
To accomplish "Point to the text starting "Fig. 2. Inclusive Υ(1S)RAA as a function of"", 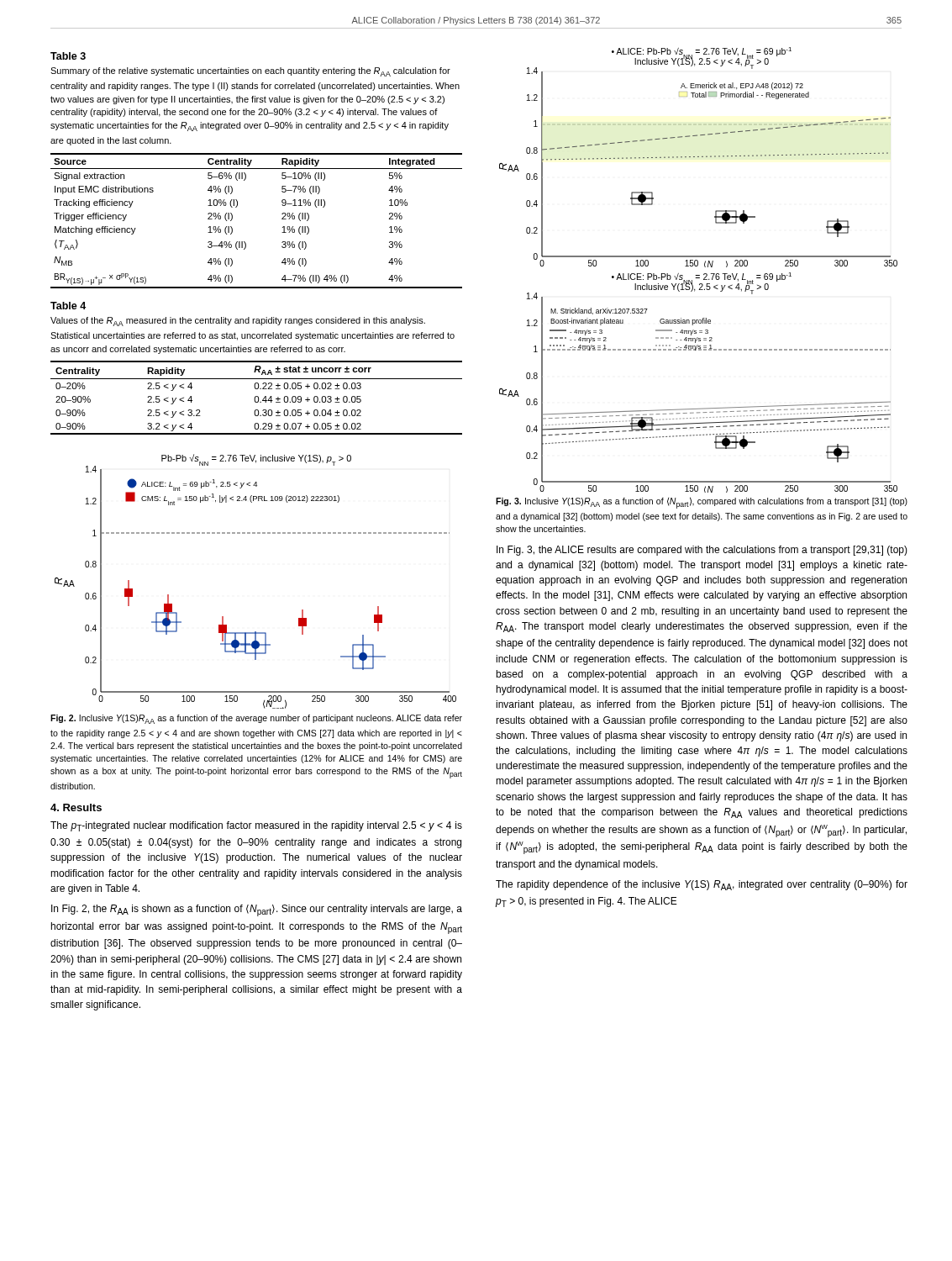I will (256, 752).
